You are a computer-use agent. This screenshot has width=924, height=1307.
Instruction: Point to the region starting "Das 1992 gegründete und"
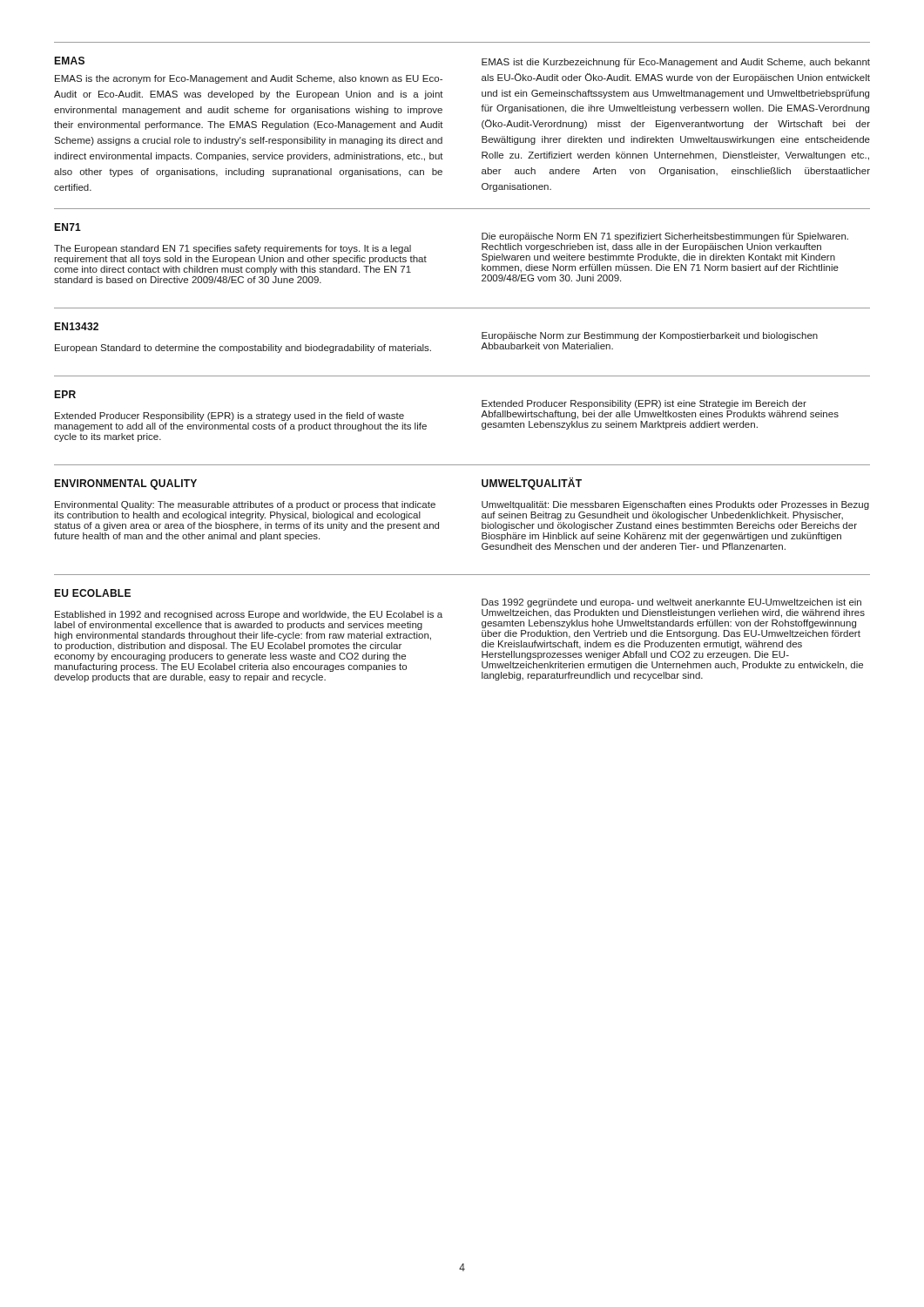[x=676, y=639]
